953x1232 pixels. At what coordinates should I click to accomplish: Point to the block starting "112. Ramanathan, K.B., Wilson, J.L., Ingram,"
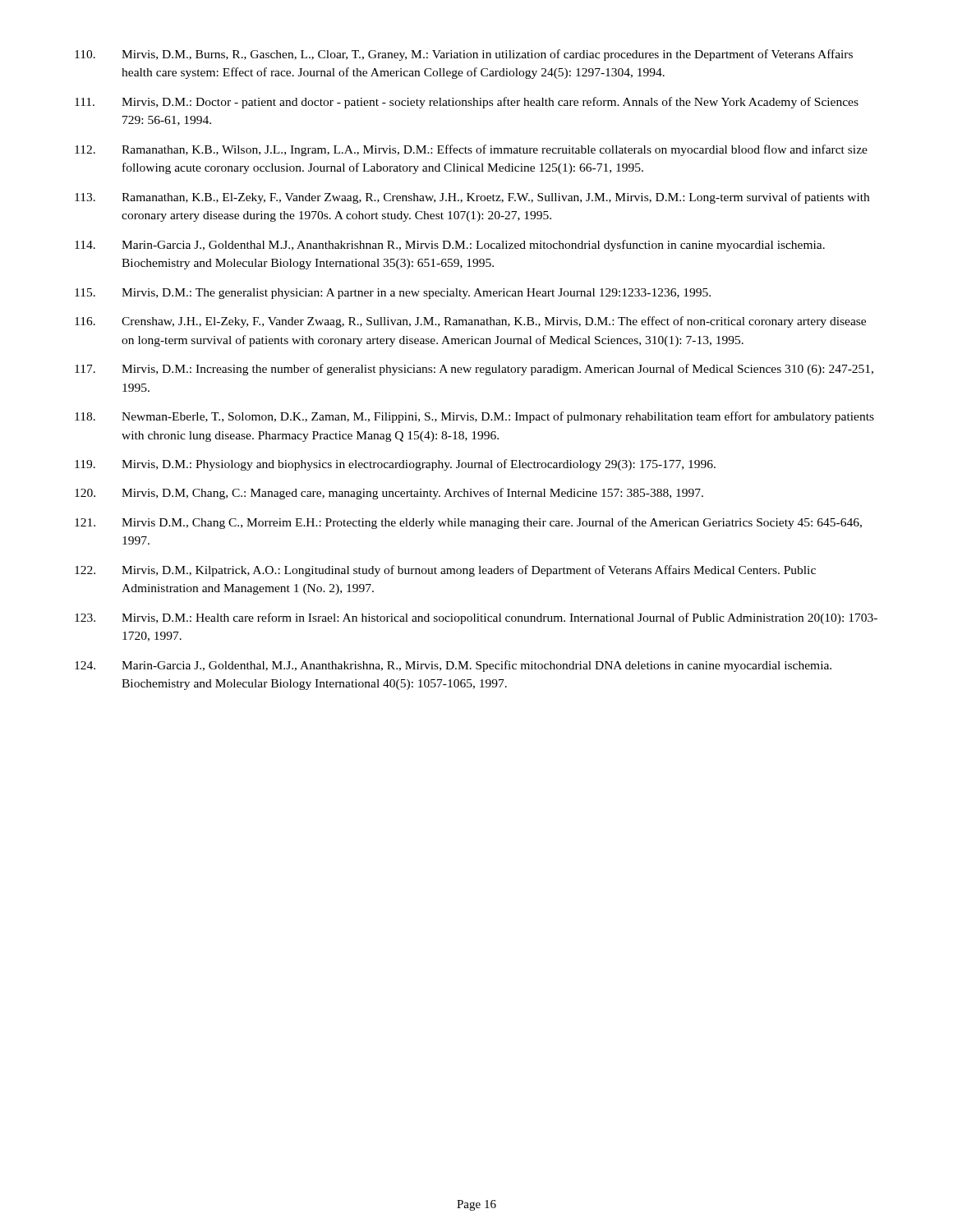pyautogui.click(x=476, y=159)
